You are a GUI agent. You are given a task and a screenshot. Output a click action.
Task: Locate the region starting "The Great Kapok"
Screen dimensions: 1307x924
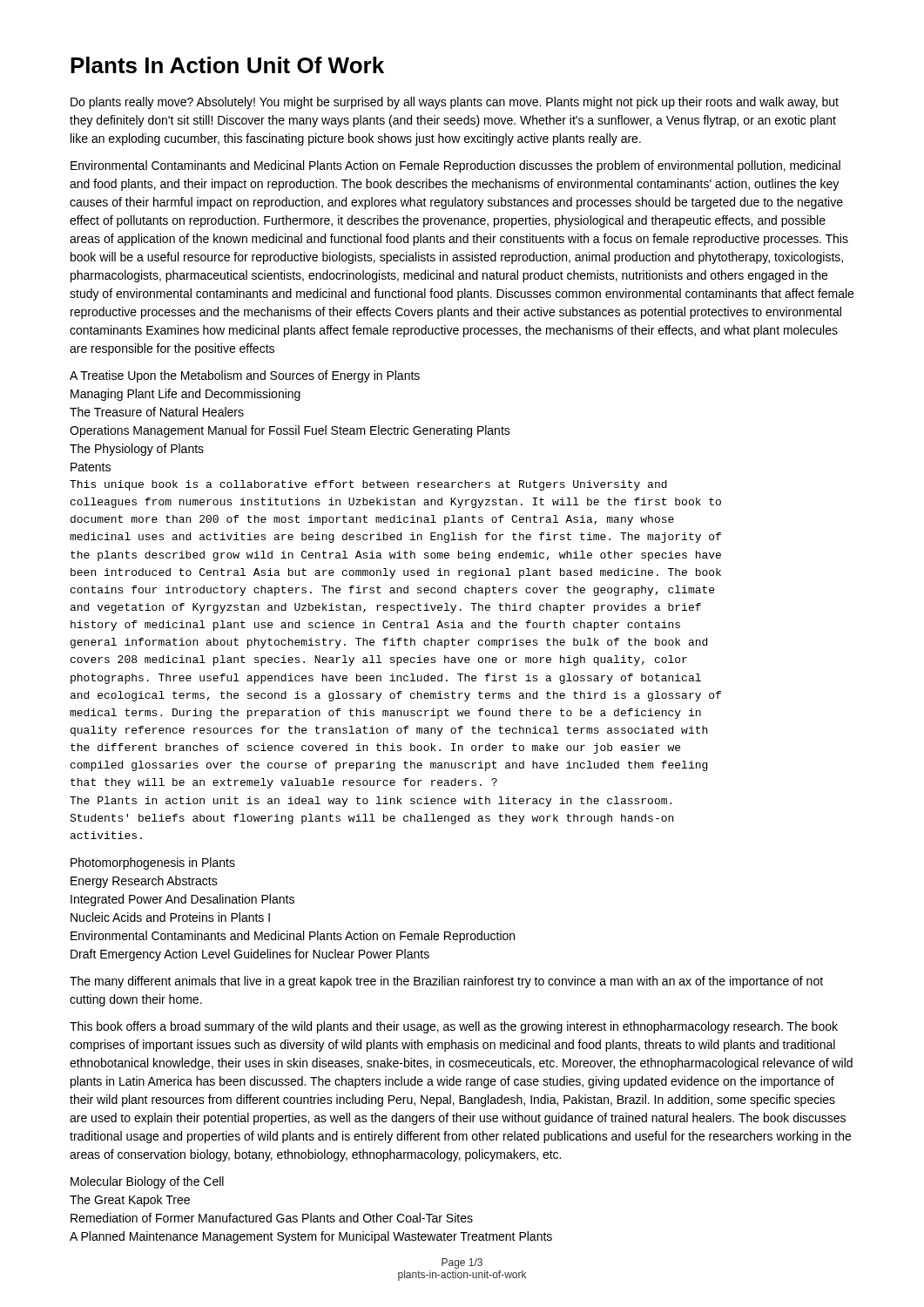[x=130, y=1200]
